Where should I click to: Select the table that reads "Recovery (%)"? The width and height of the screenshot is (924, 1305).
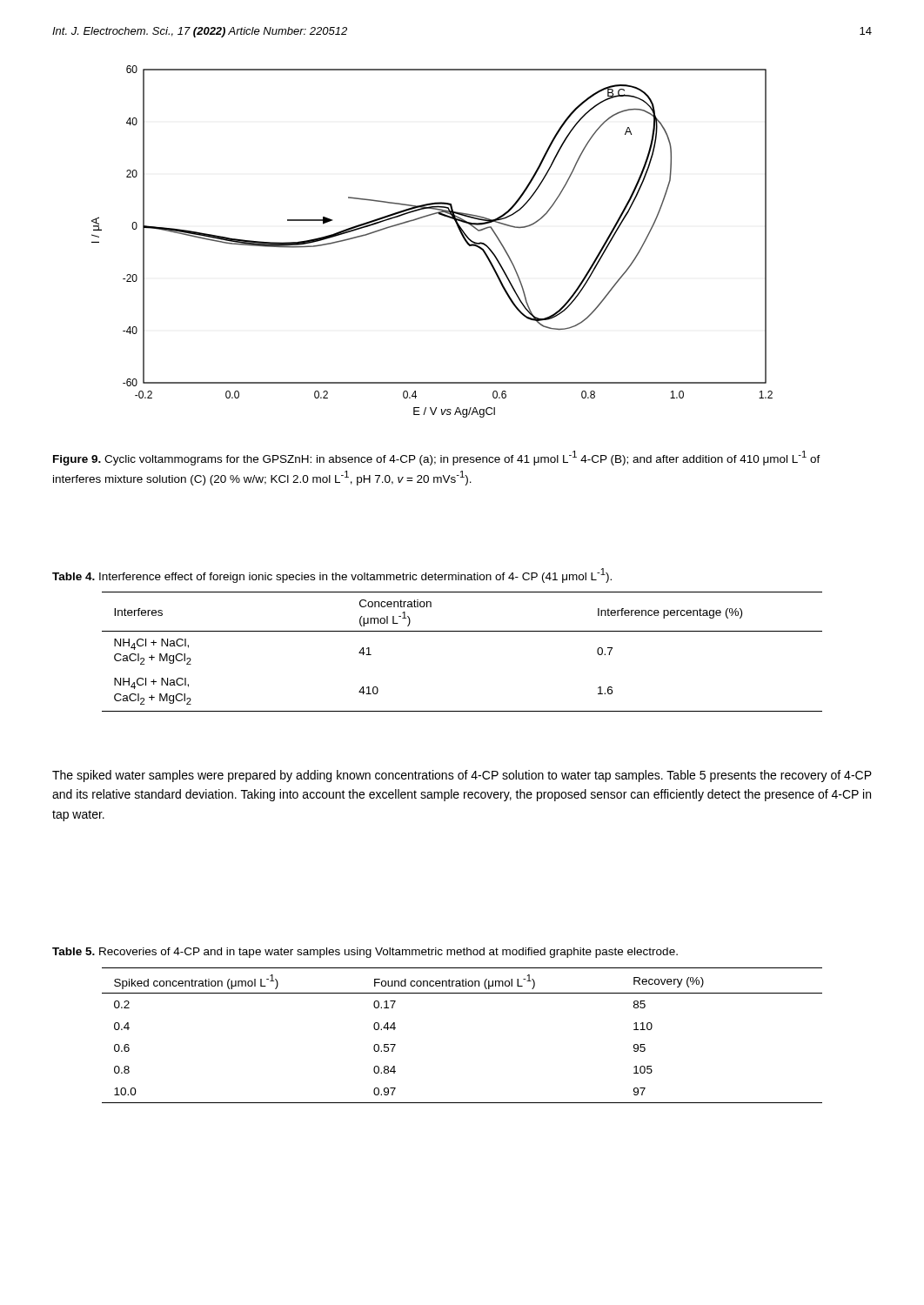[x=462, y=1035]
